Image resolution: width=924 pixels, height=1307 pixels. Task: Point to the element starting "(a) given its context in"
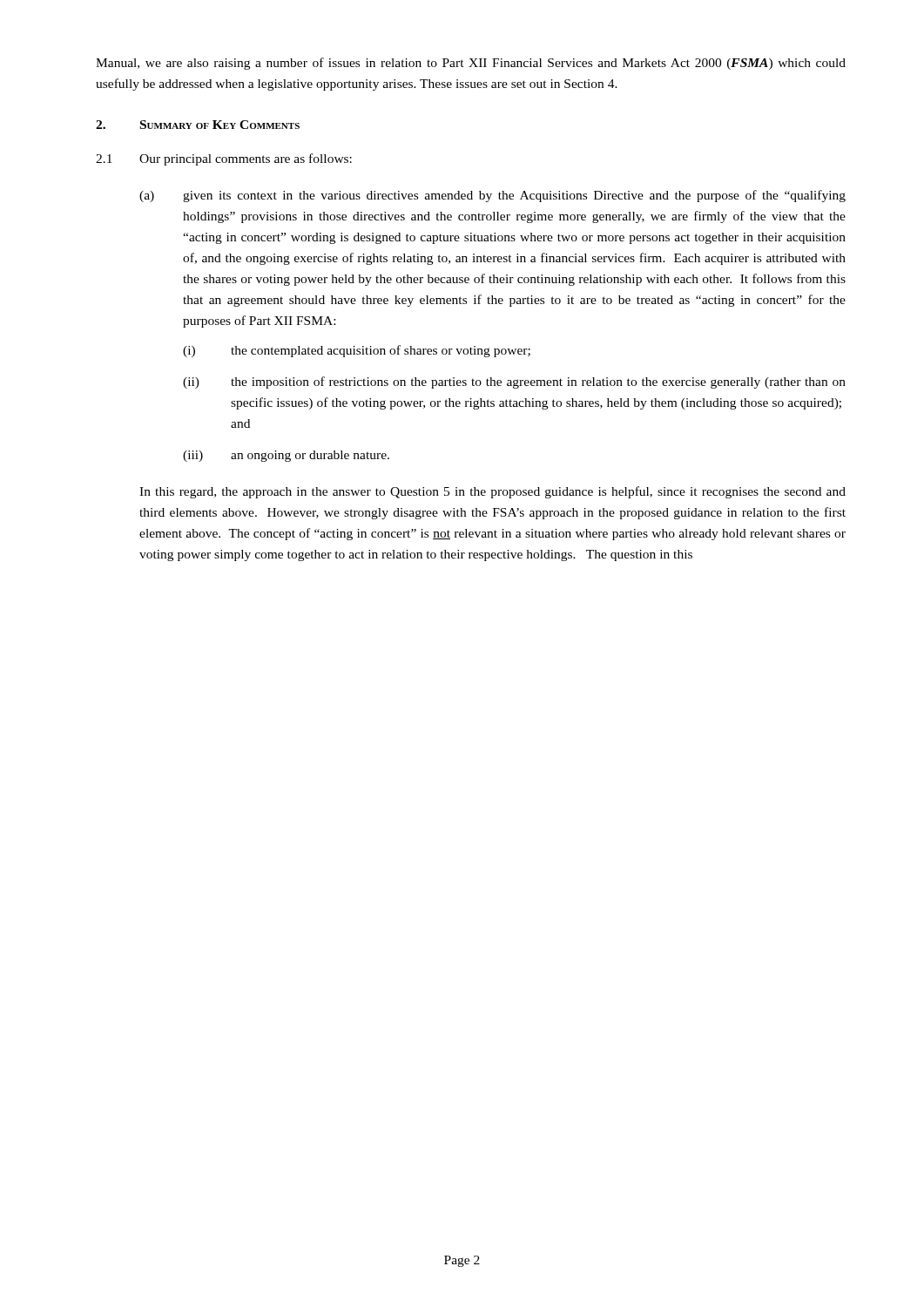[471, 375]
